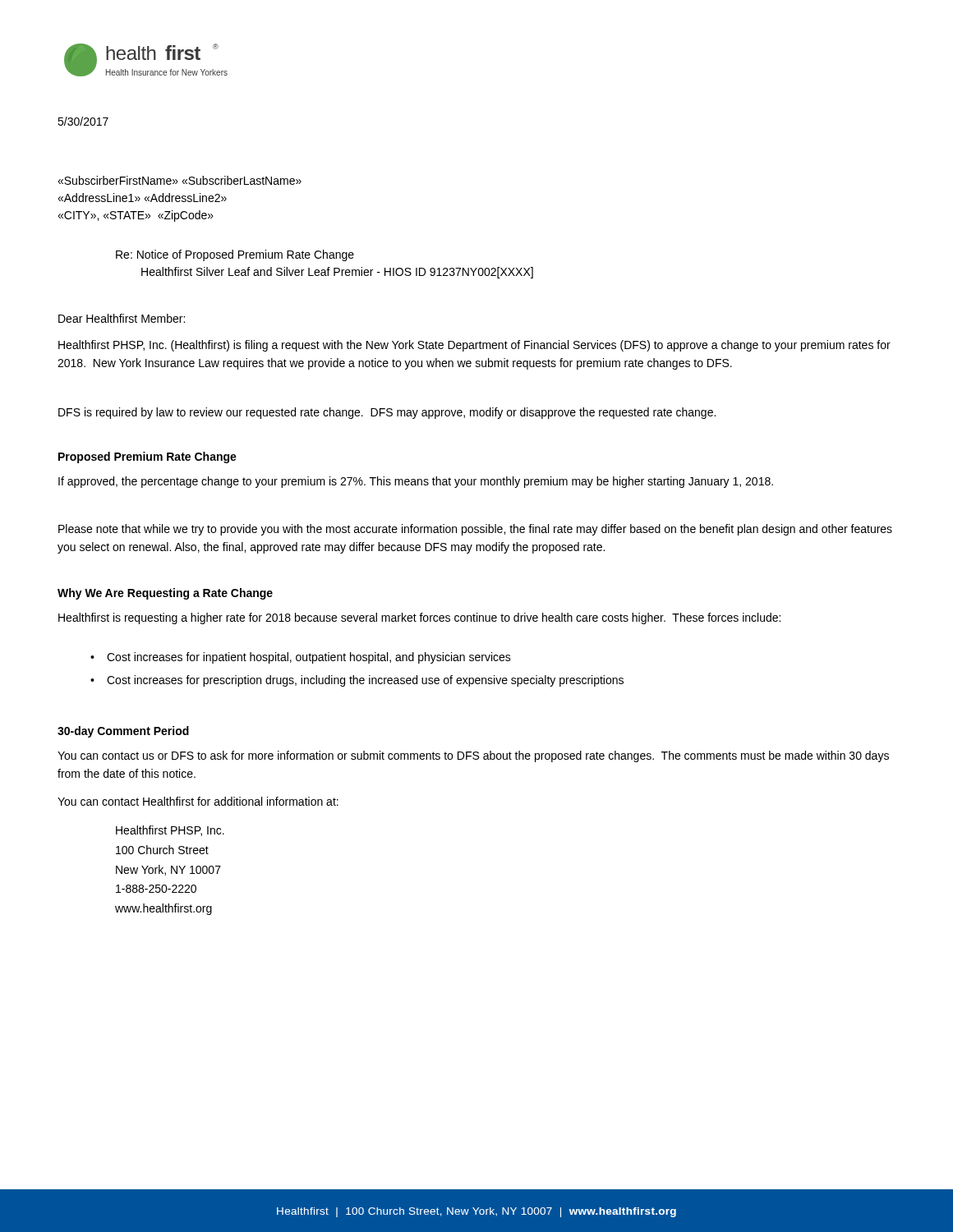Find the block starting "30-day Comment Period"
Image resolution: width=953 pixels, height=1232 pixels.
[123, 731]
